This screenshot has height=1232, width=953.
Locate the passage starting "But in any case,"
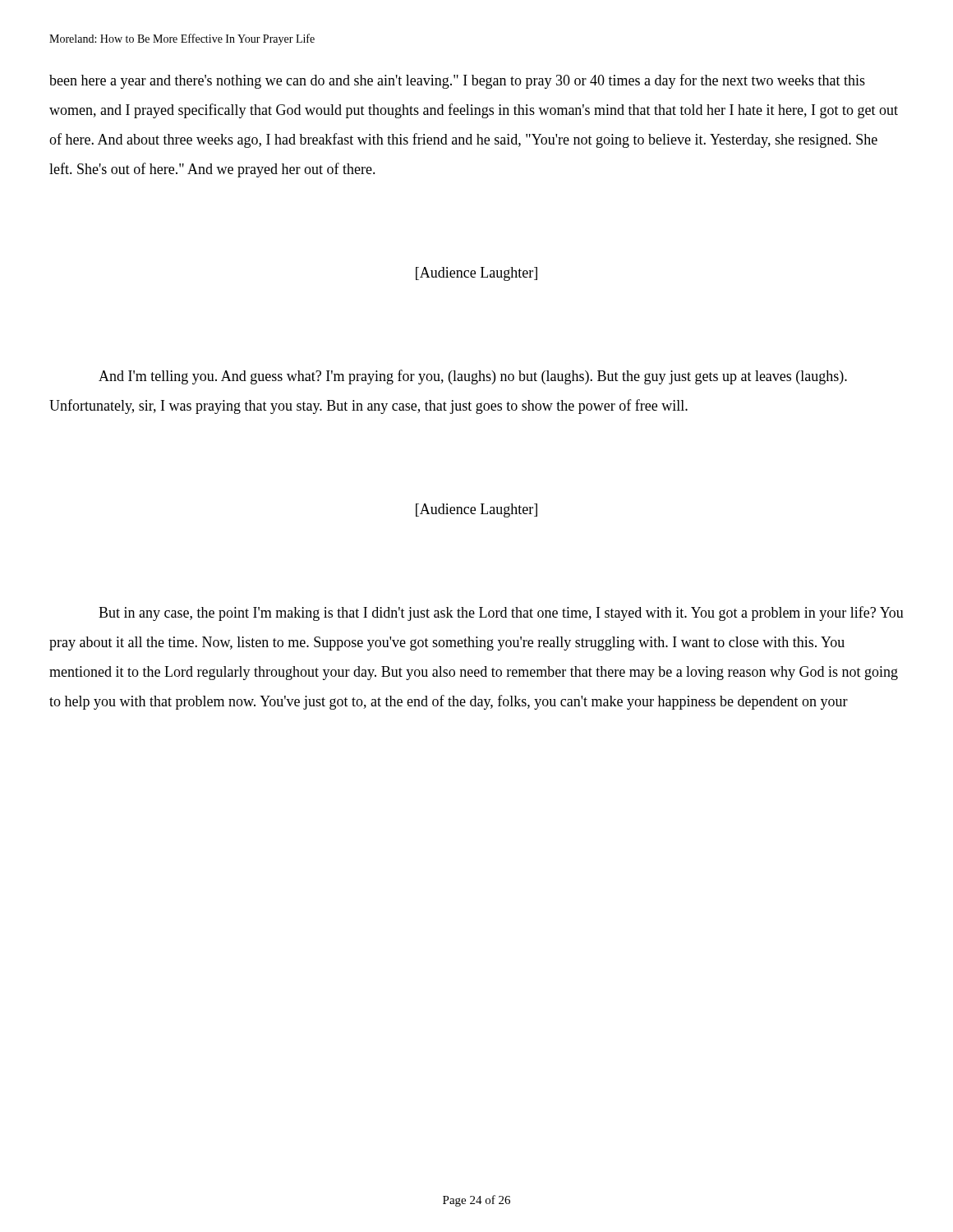coord(476,657)
